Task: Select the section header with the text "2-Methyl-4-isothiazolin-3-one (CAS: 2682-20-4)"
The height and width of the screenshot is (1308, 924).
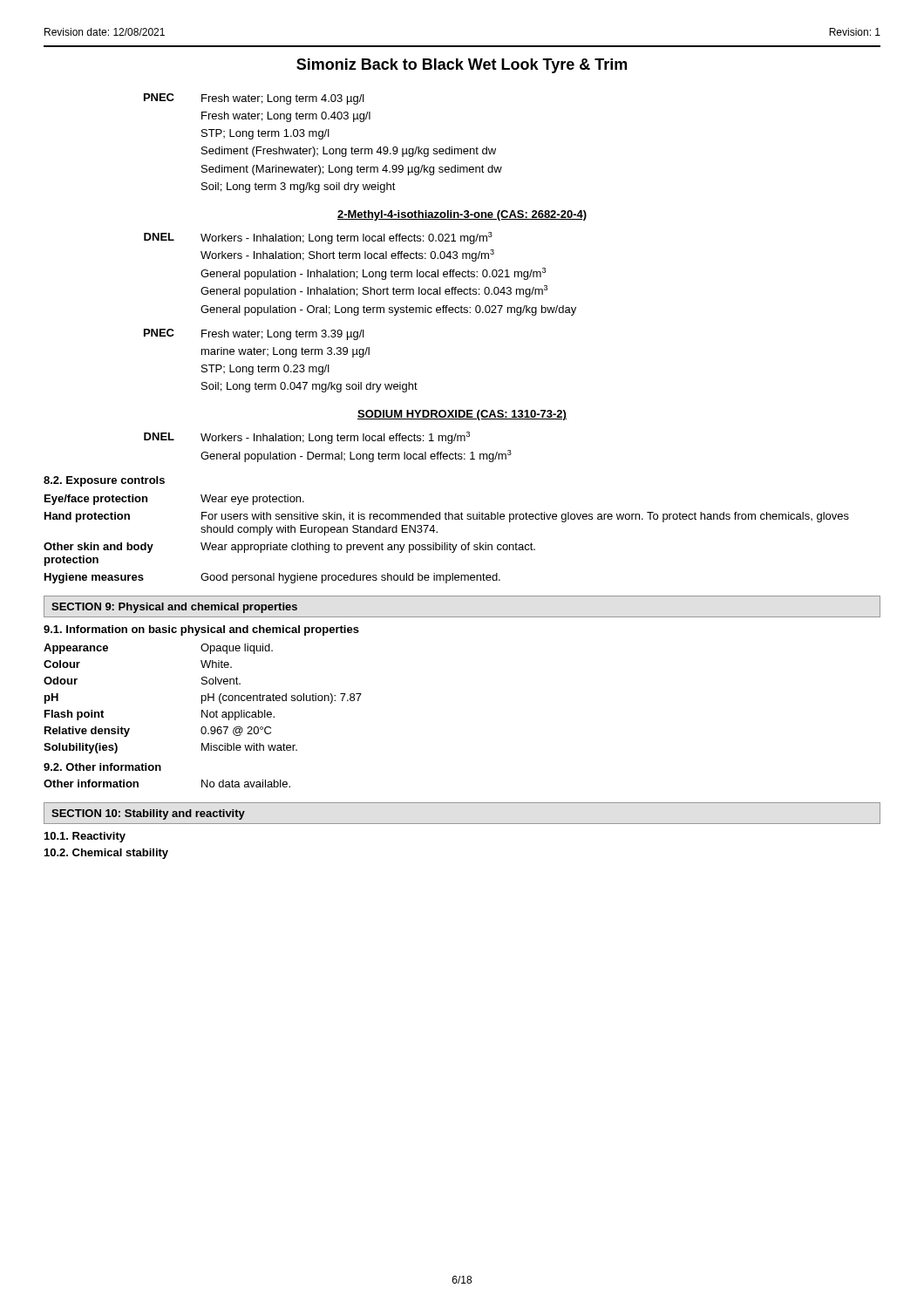Action: (462, 214)
